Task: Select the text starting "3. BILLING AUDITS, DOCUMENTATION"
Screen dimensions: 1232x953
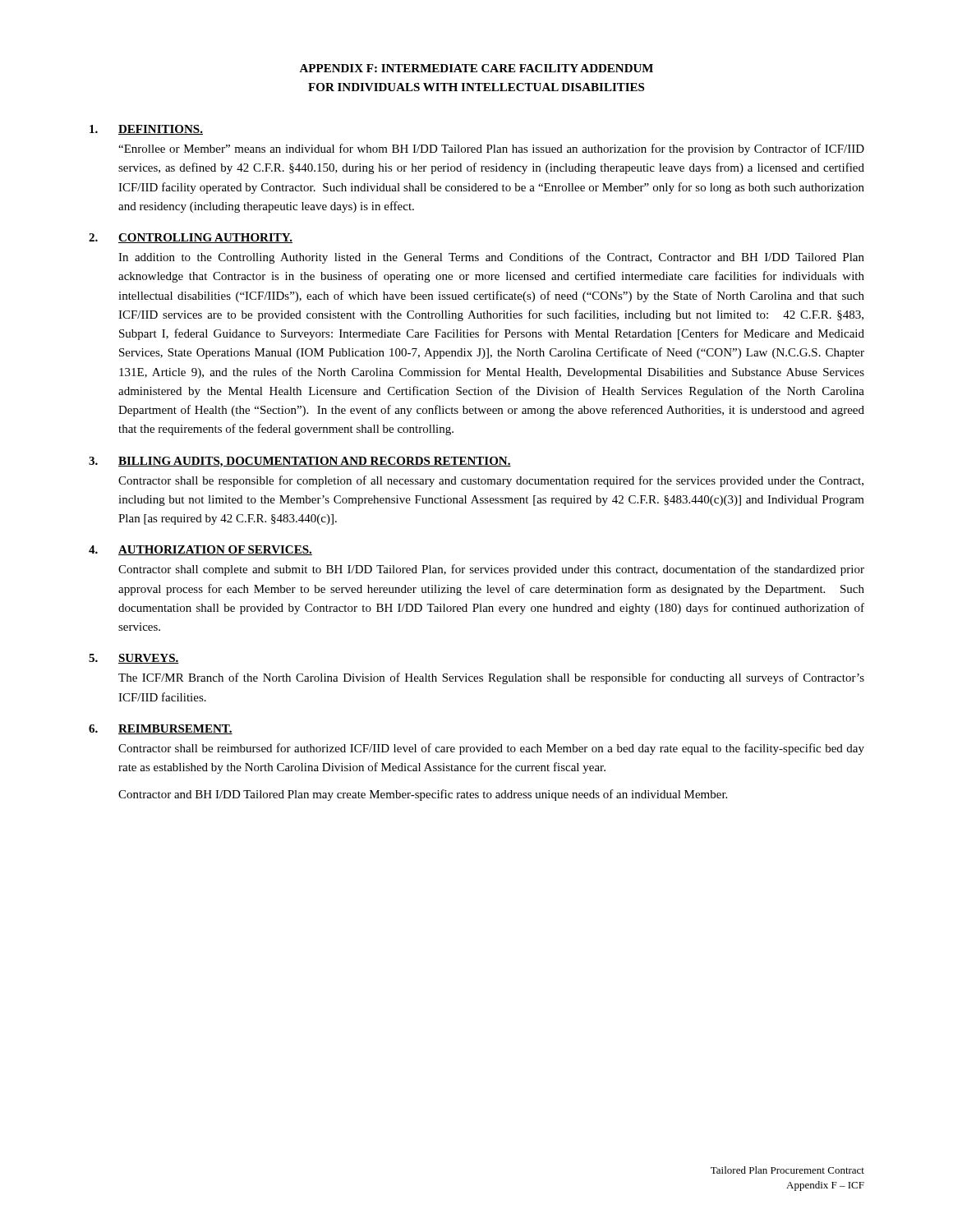Action: (300, 461)
